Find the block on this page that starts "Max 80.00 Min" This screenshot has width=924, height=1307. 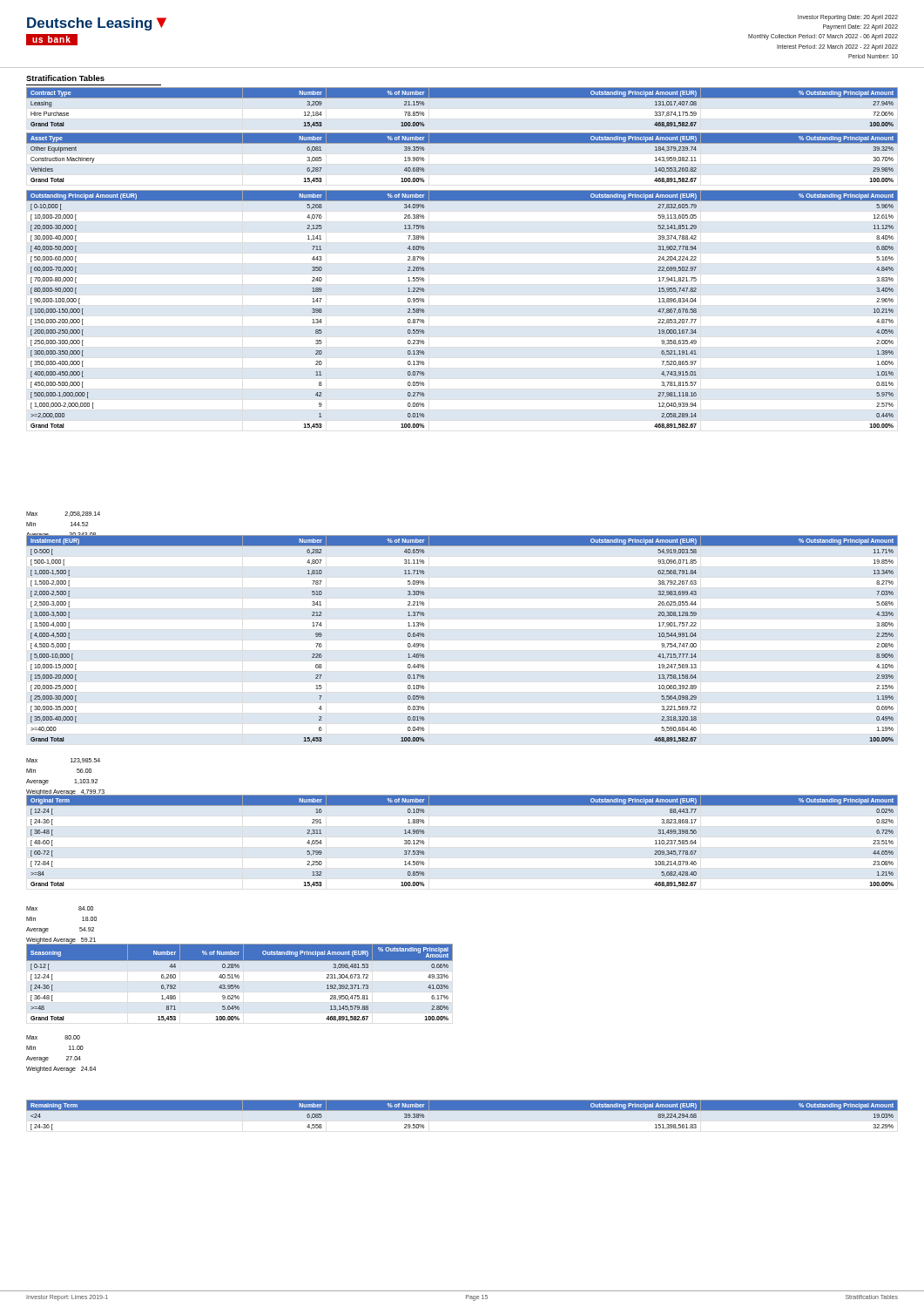click(x=61, y=1053)
